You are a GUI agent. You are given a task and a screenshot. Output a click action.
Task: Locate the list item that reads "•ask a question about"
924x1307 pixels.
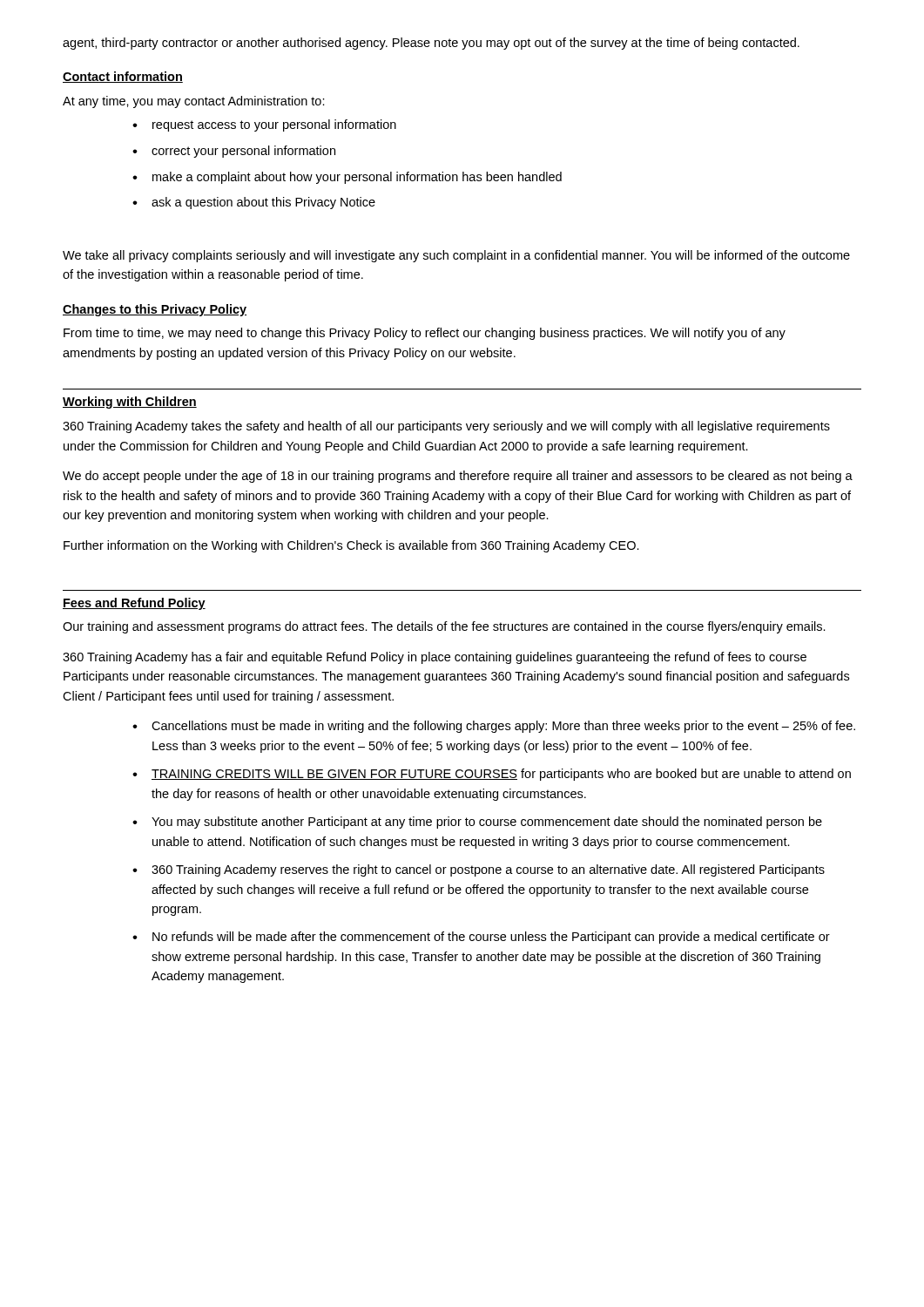pyautogui.click(x=254, y=203)
